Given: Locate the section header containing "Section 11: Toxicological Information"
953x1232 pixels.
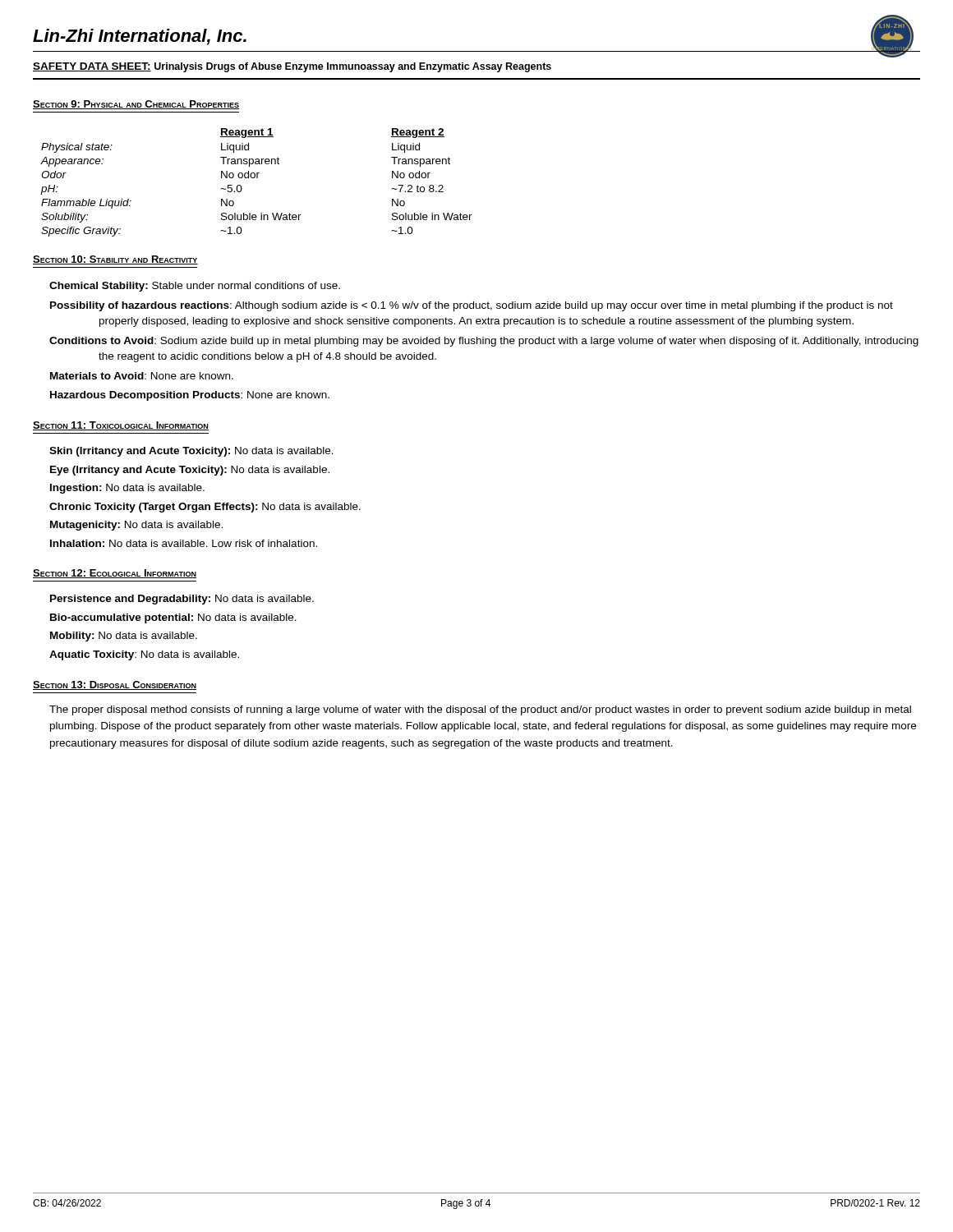Looking at the screenshot, I should click(121, 425).
